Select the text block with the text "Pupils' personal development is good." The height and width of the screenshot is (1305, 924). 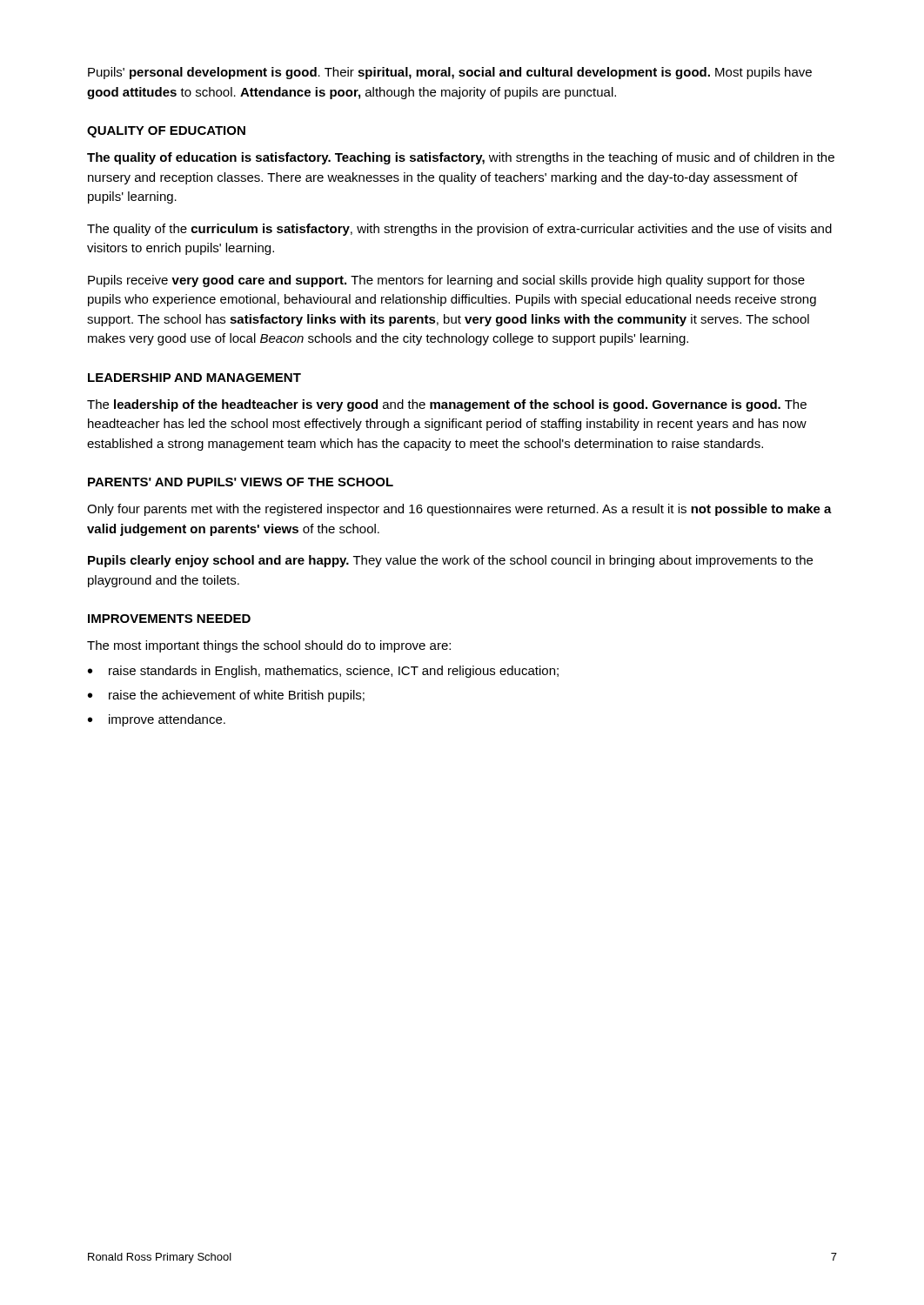(450, 82)
